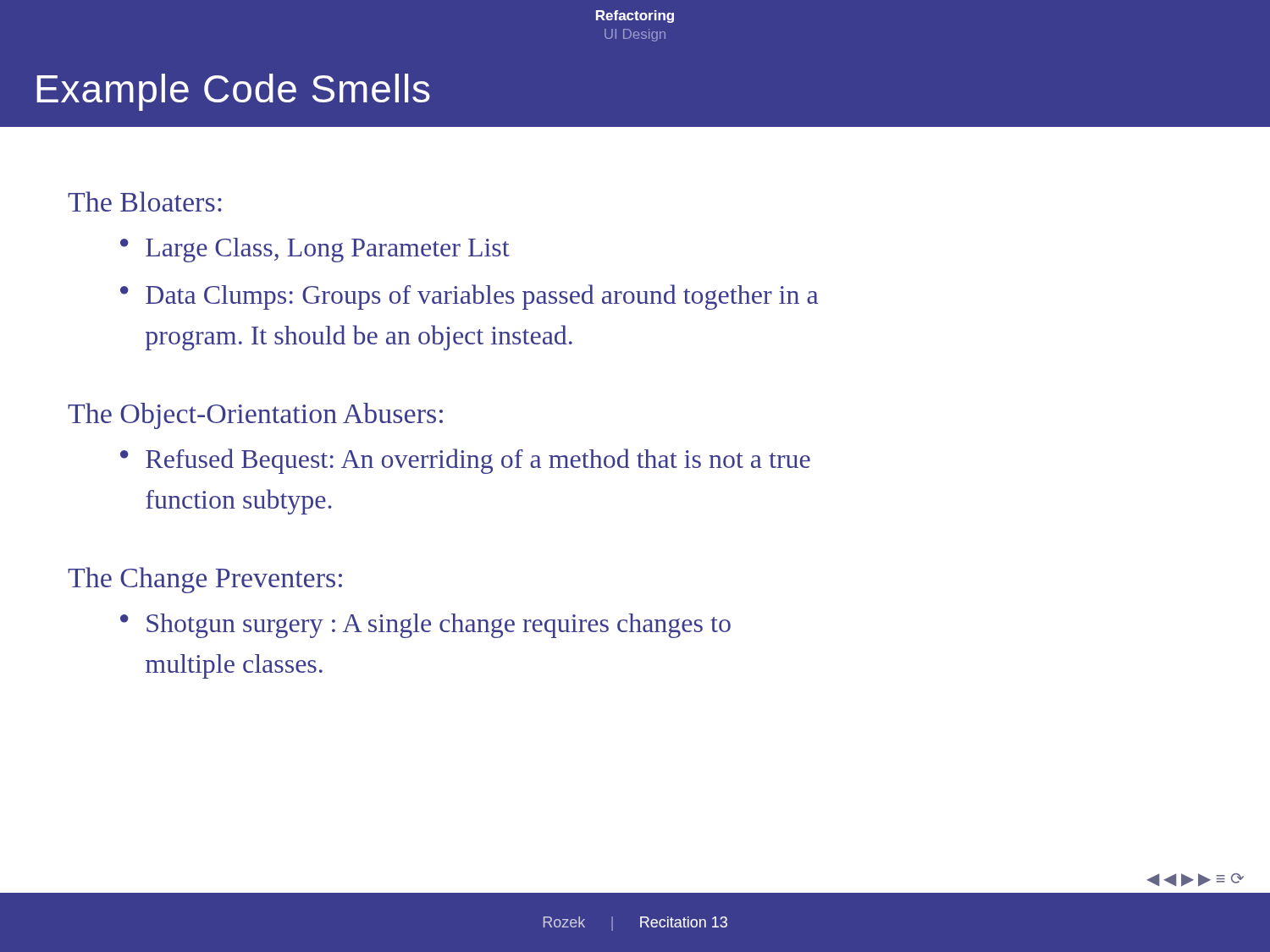Point to the block beginning "● Large Class, Long"
Screen dimensions: 952x1270
click(x=314, y=247)
